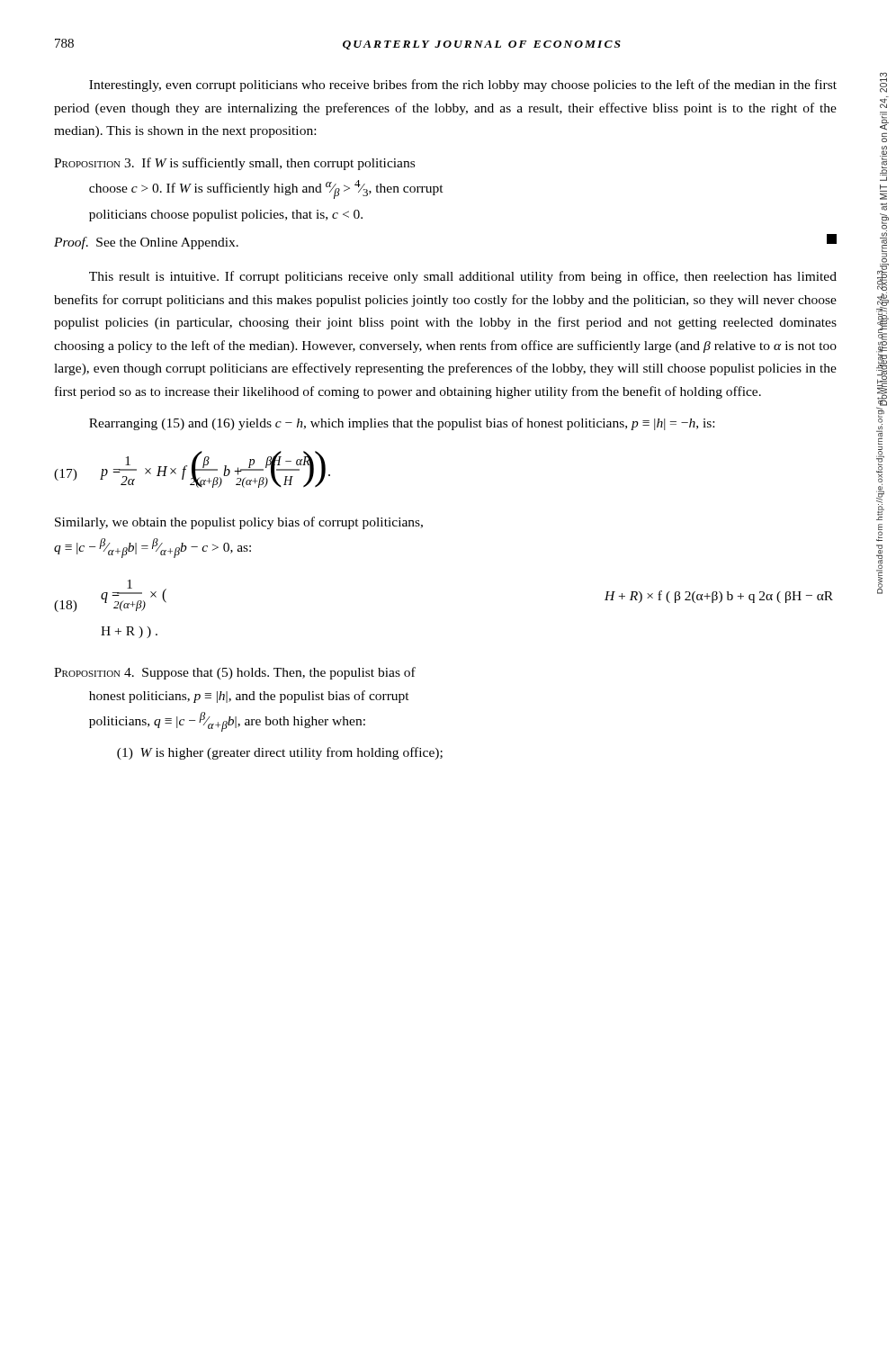The width and height of the screenshot is (896, 1350).
Task: Point to the text block starting "(18) q = 1 2(α+β) × (H +"
Action: 128,594
